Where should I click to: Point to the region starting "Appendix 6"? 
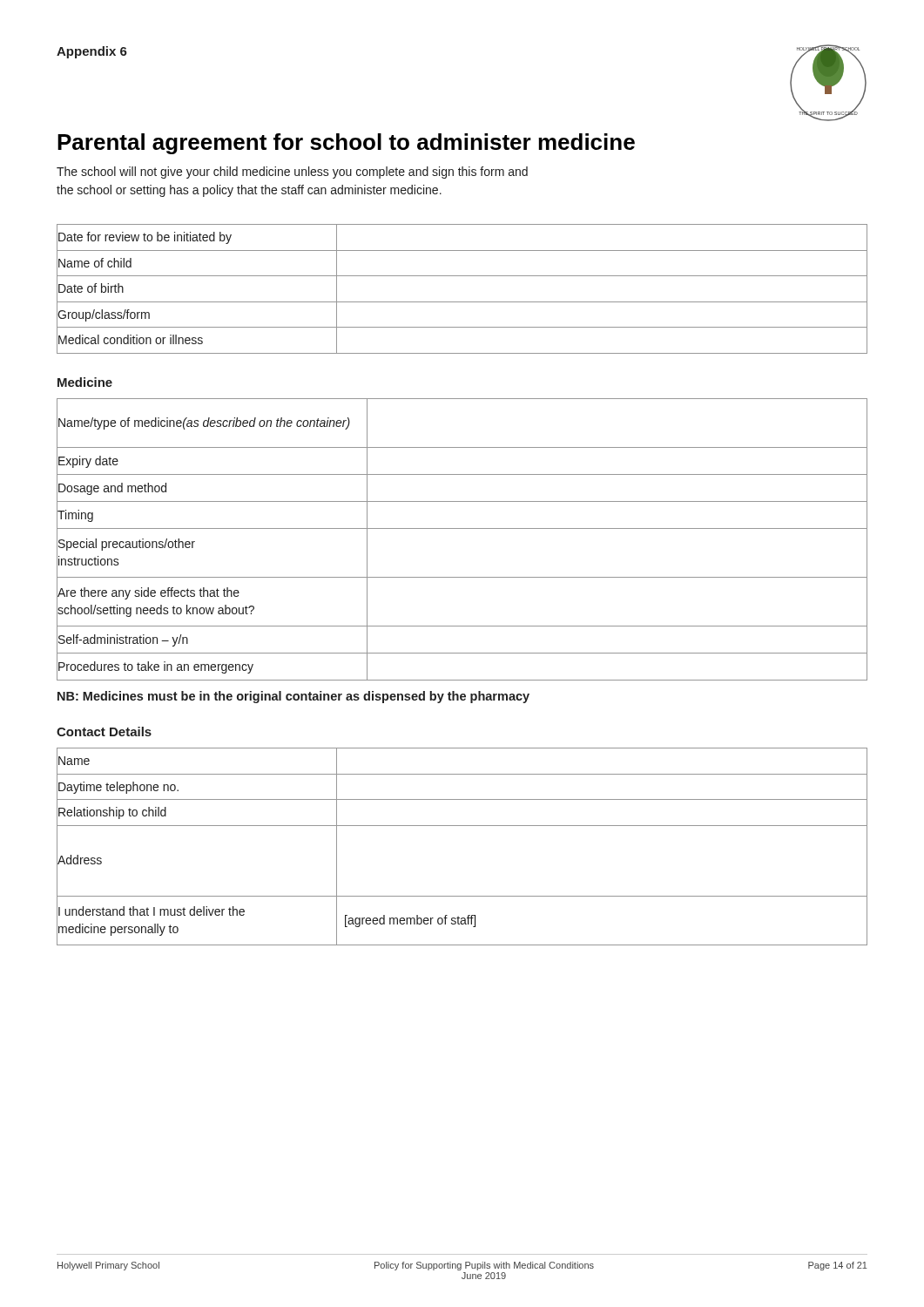pyautogui.click(x=92, y=51)
